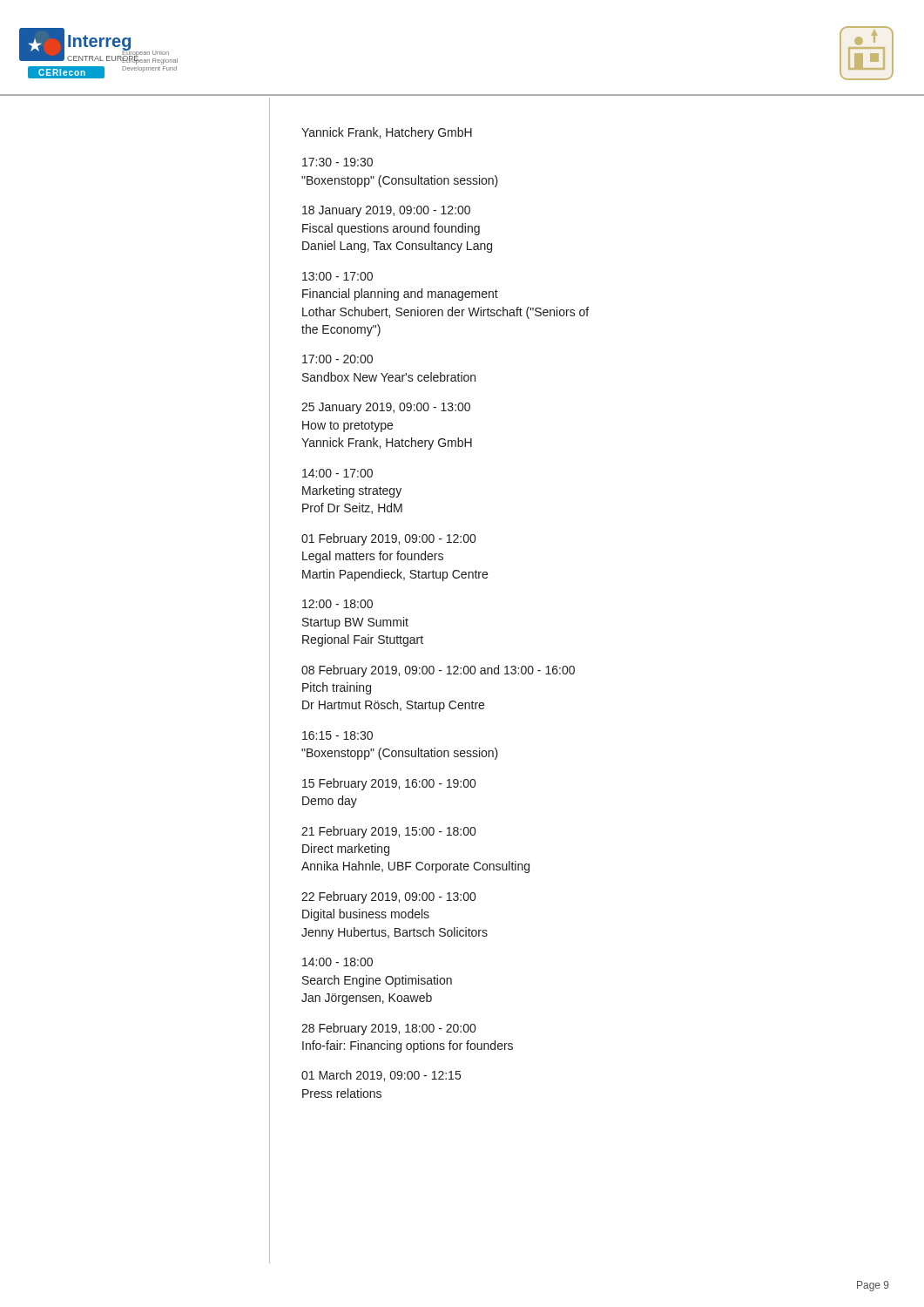Screen dimensions: 1307x924
Task: Point to the element starting "25 January 2019, 09:00 - 13:00How to pretotypeYannick"
Action: click(386, 408)
